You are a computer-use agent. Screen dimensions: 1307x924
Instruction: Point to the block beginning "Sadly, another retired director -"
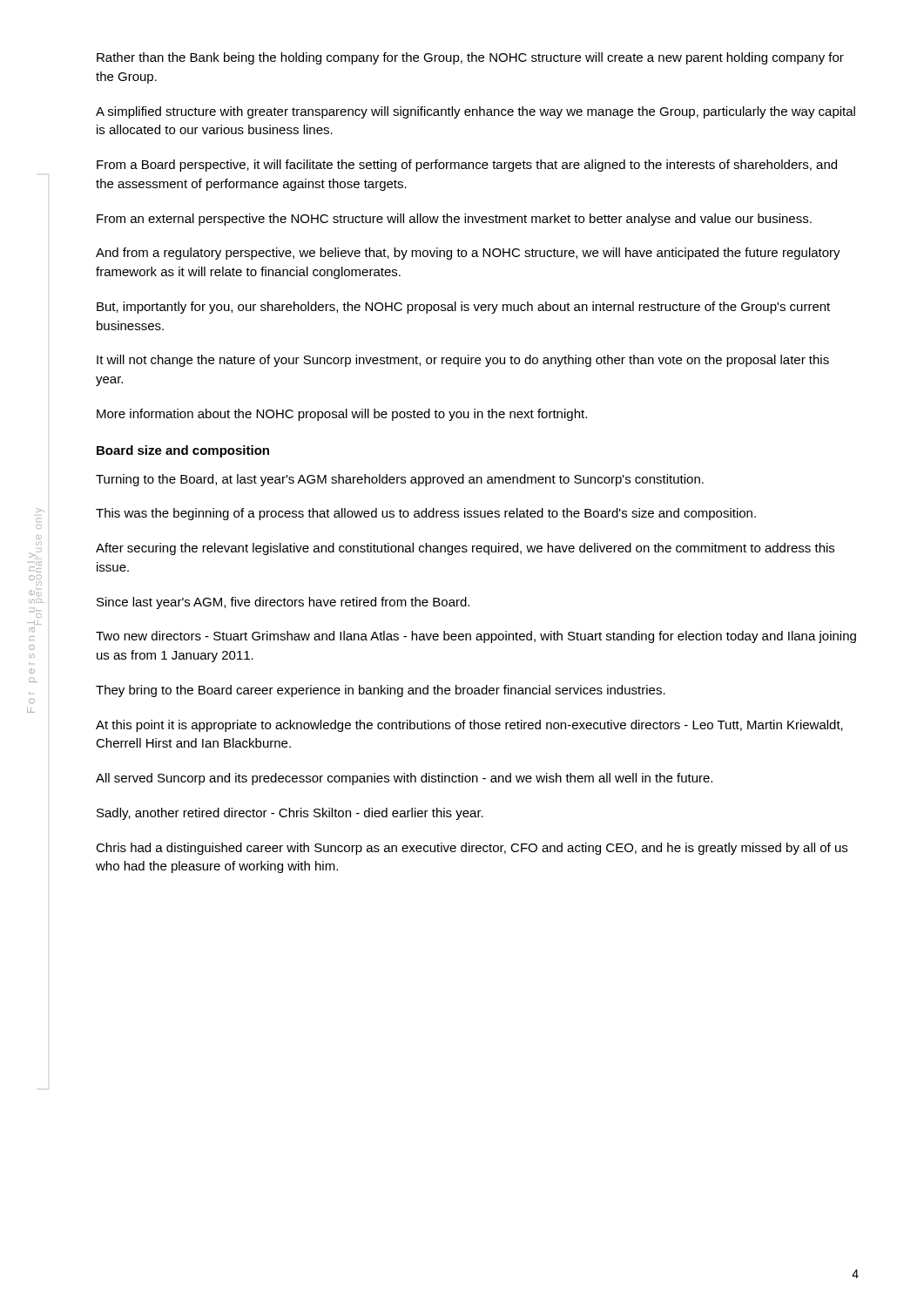pyautogui.click(x=290, y=812)
